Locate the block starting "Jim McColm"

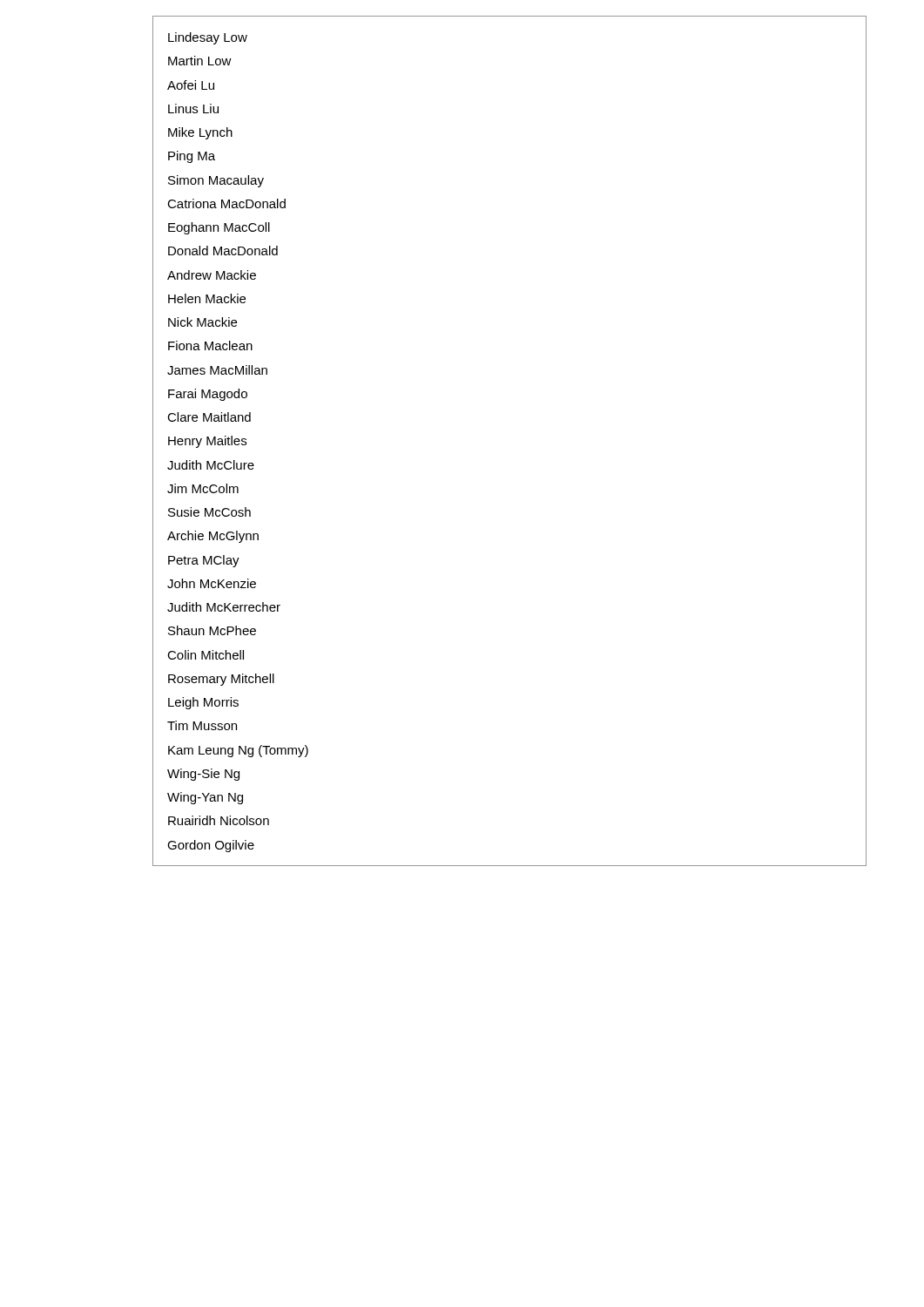[203, 488]
